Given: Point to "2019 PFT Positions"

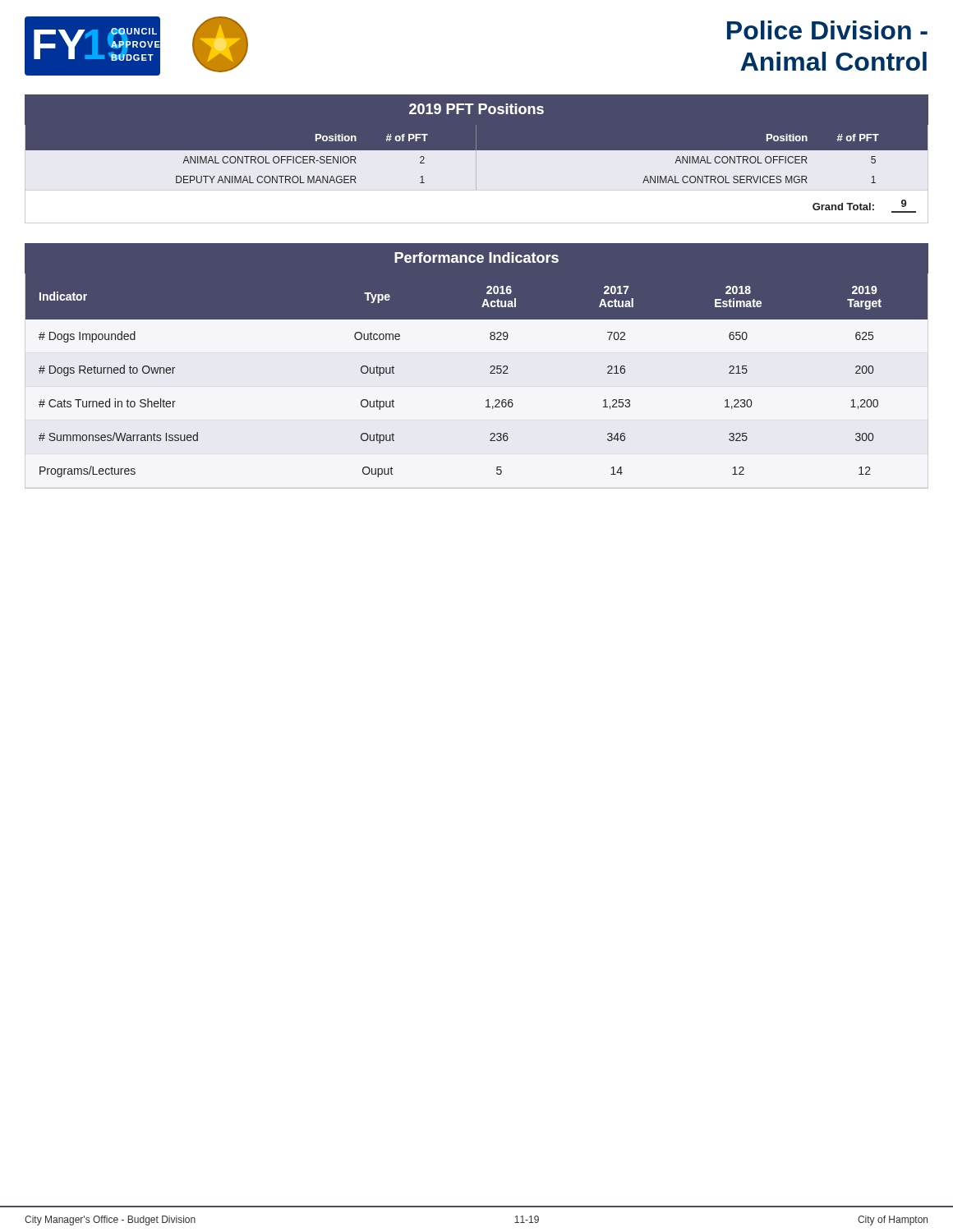Looking at the screenshot, I should coord(476,109).
